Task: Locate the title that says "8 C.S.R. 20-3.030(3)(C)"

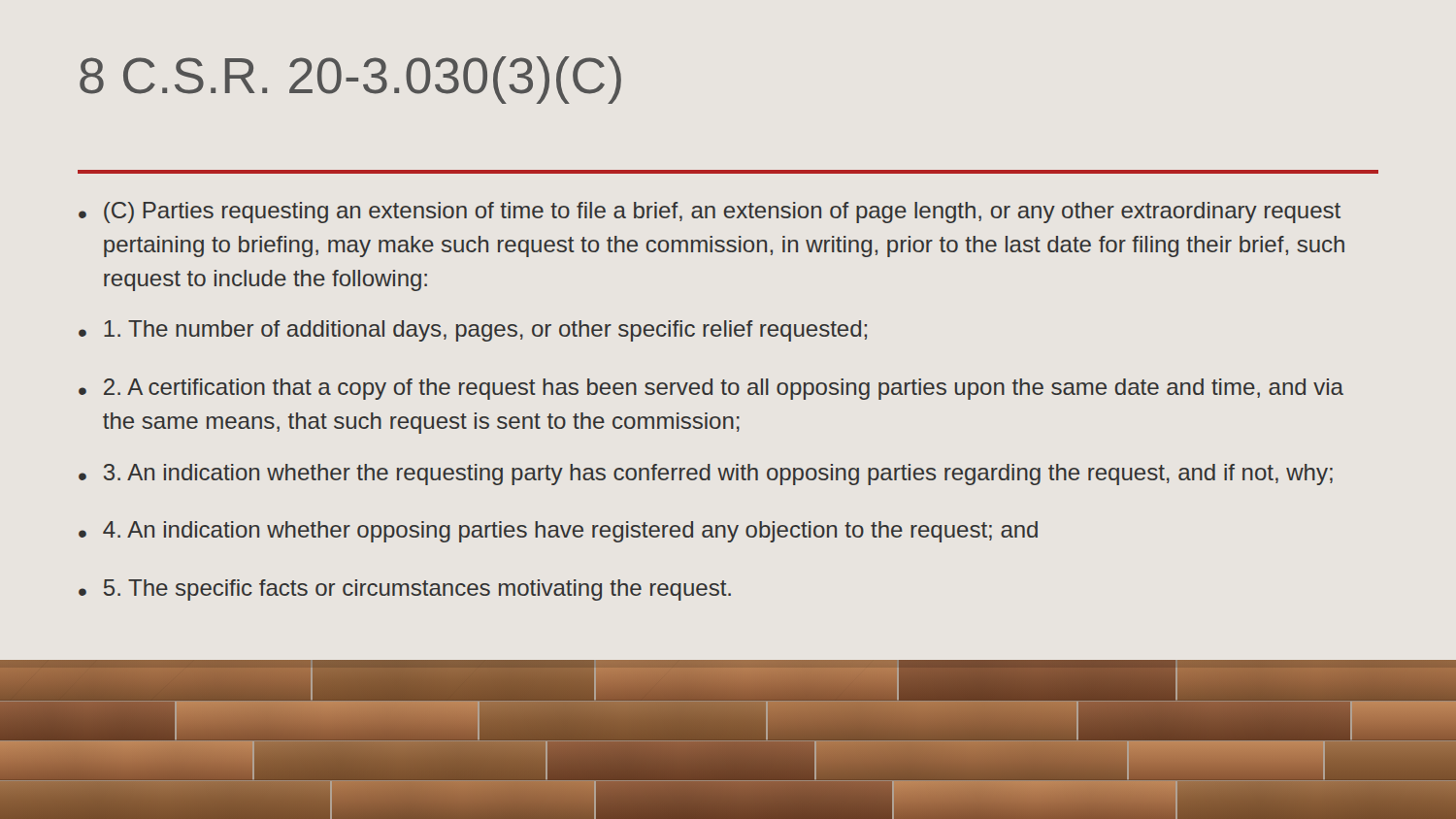Action: [x=351, y=76]
